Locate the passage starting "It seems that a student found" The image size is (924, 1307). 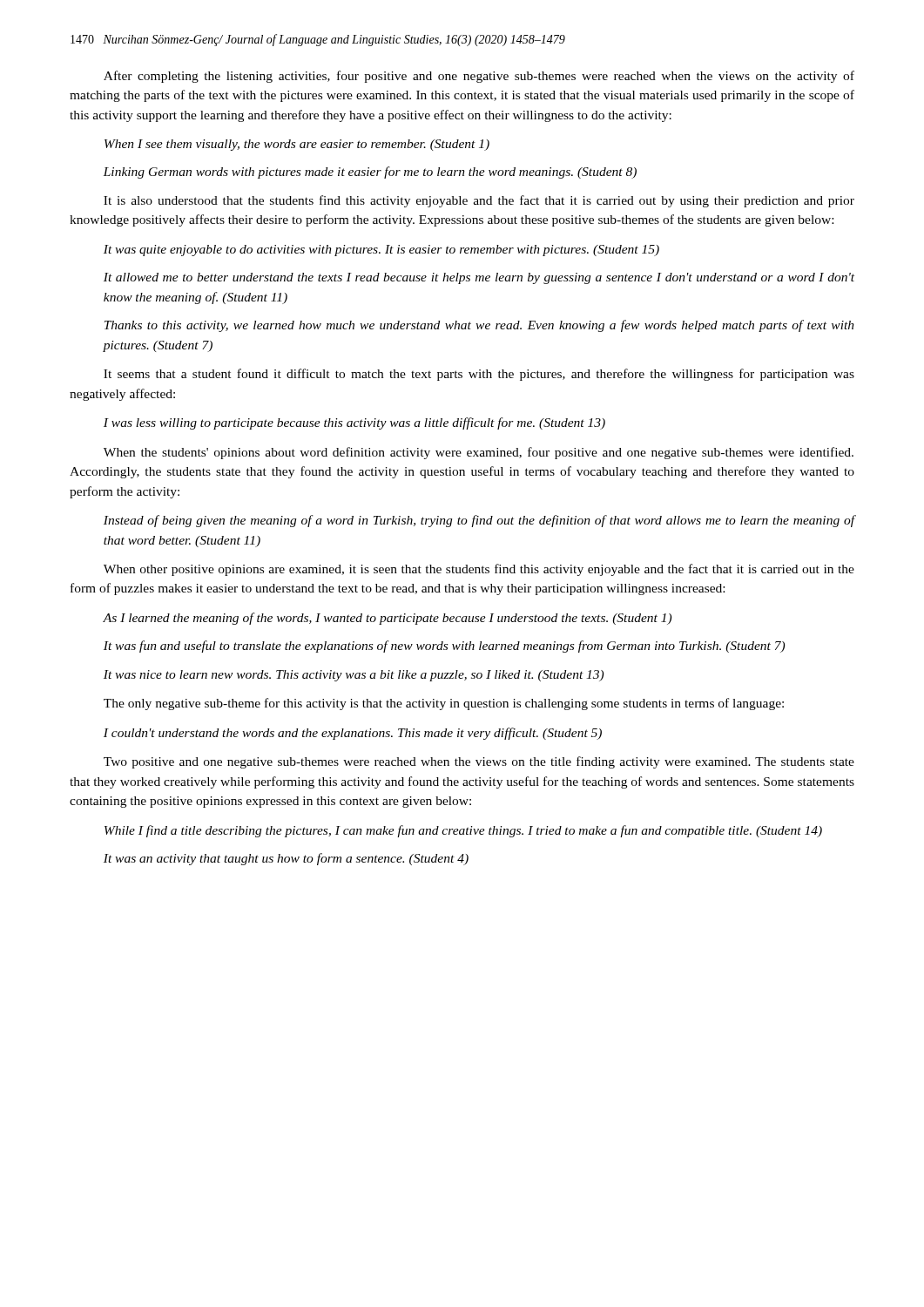point(462,383)
